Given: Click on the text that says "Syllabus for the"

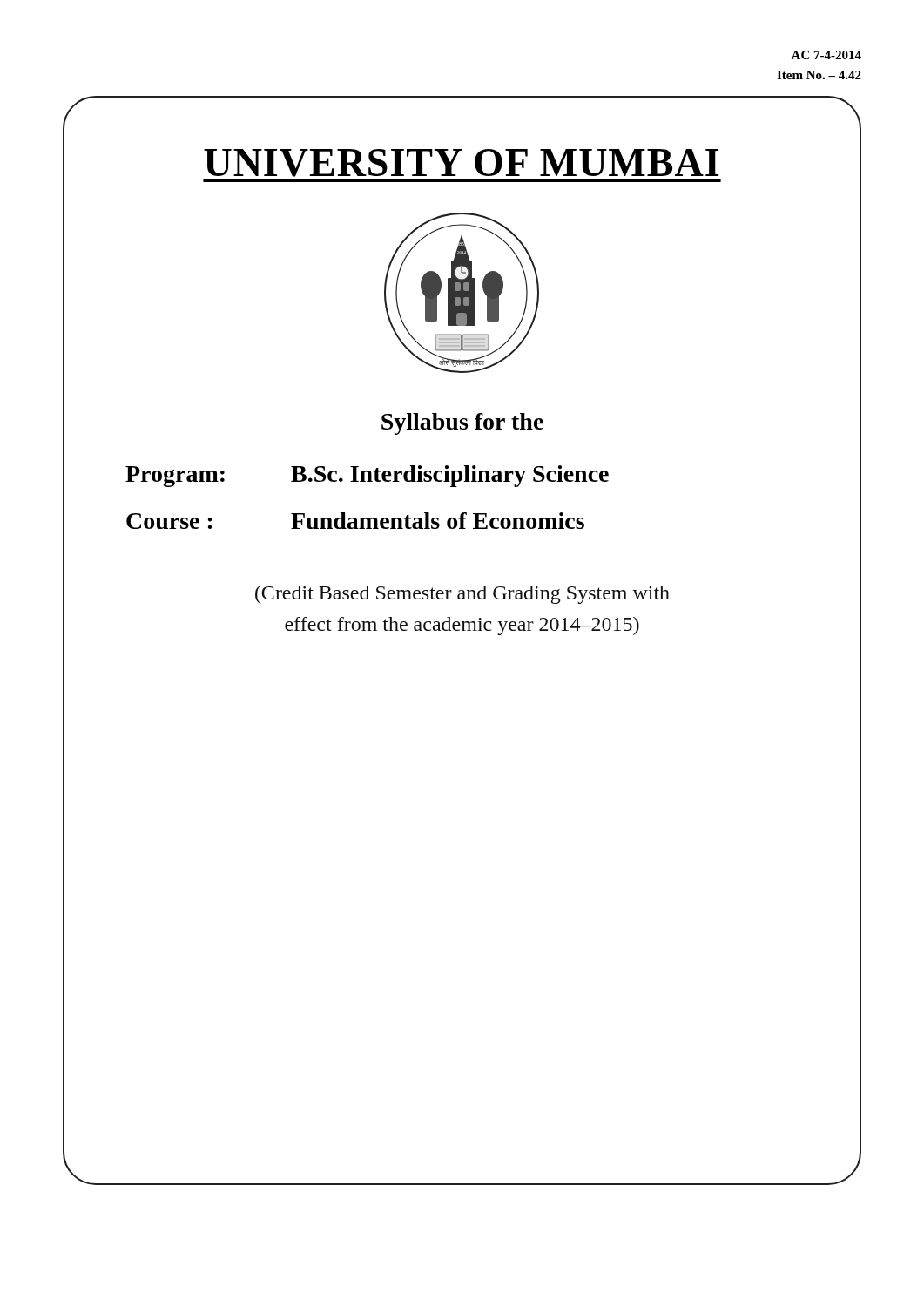Looking at the screenshot, I should point(462,421).
